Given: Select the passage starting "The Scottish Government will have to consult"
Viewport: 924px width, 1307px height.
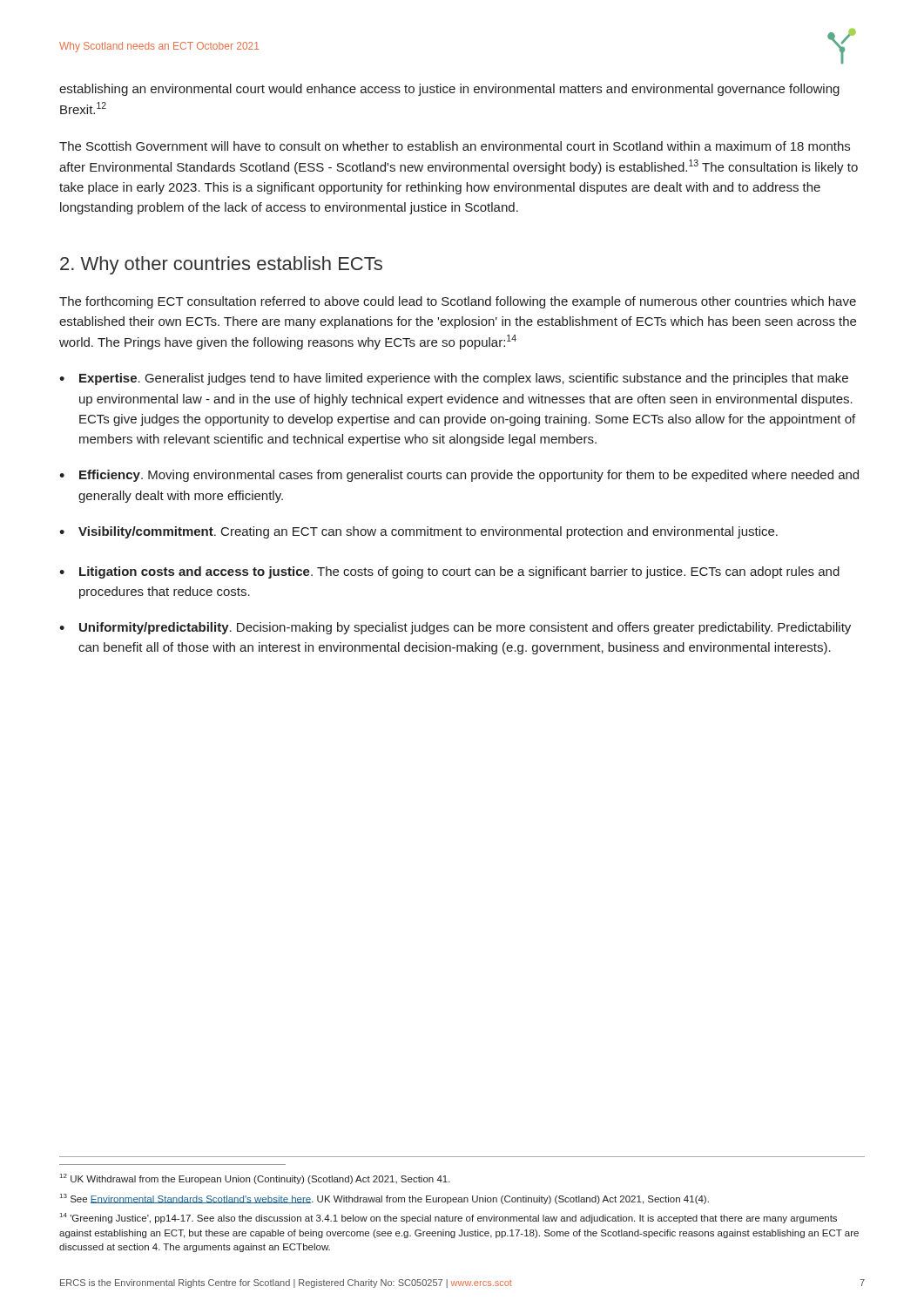Looking at the screenshot, I should (x=459, y=176).
